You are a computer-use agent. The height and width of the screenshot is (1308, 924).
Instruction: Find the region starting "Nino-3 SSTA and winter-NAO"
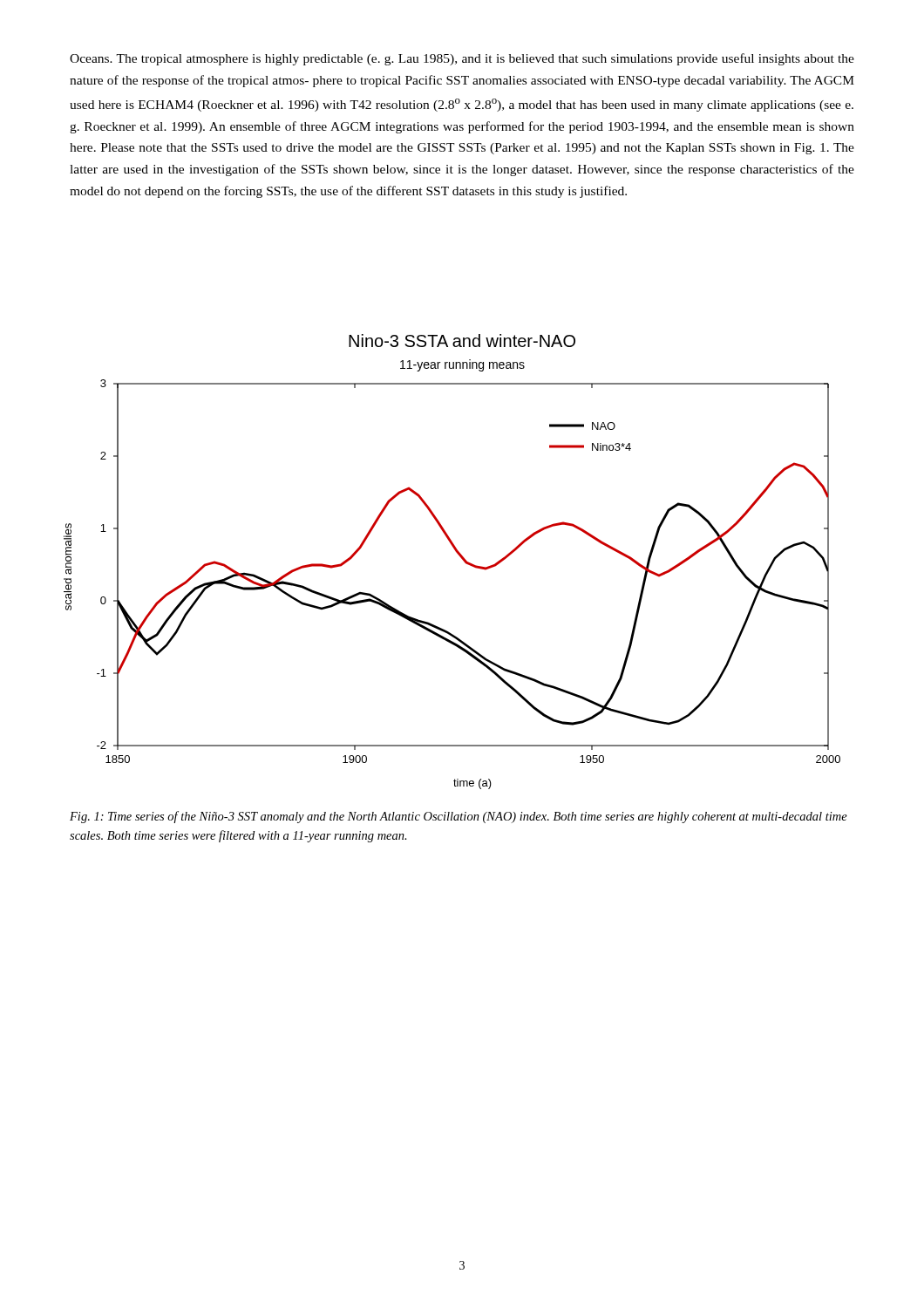[462, 341]
